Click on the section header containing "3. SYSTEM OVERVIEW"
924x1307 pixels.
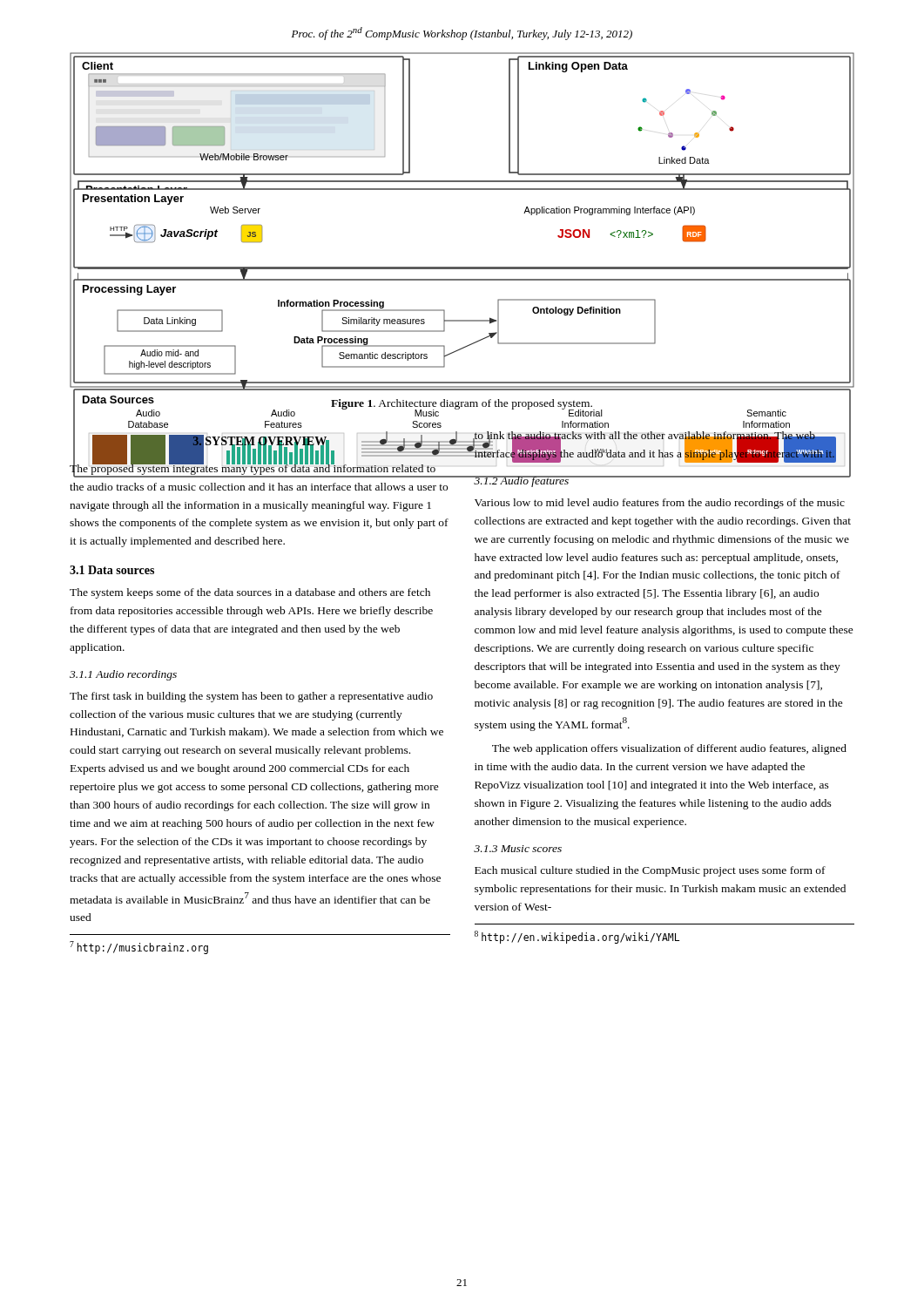260,441
